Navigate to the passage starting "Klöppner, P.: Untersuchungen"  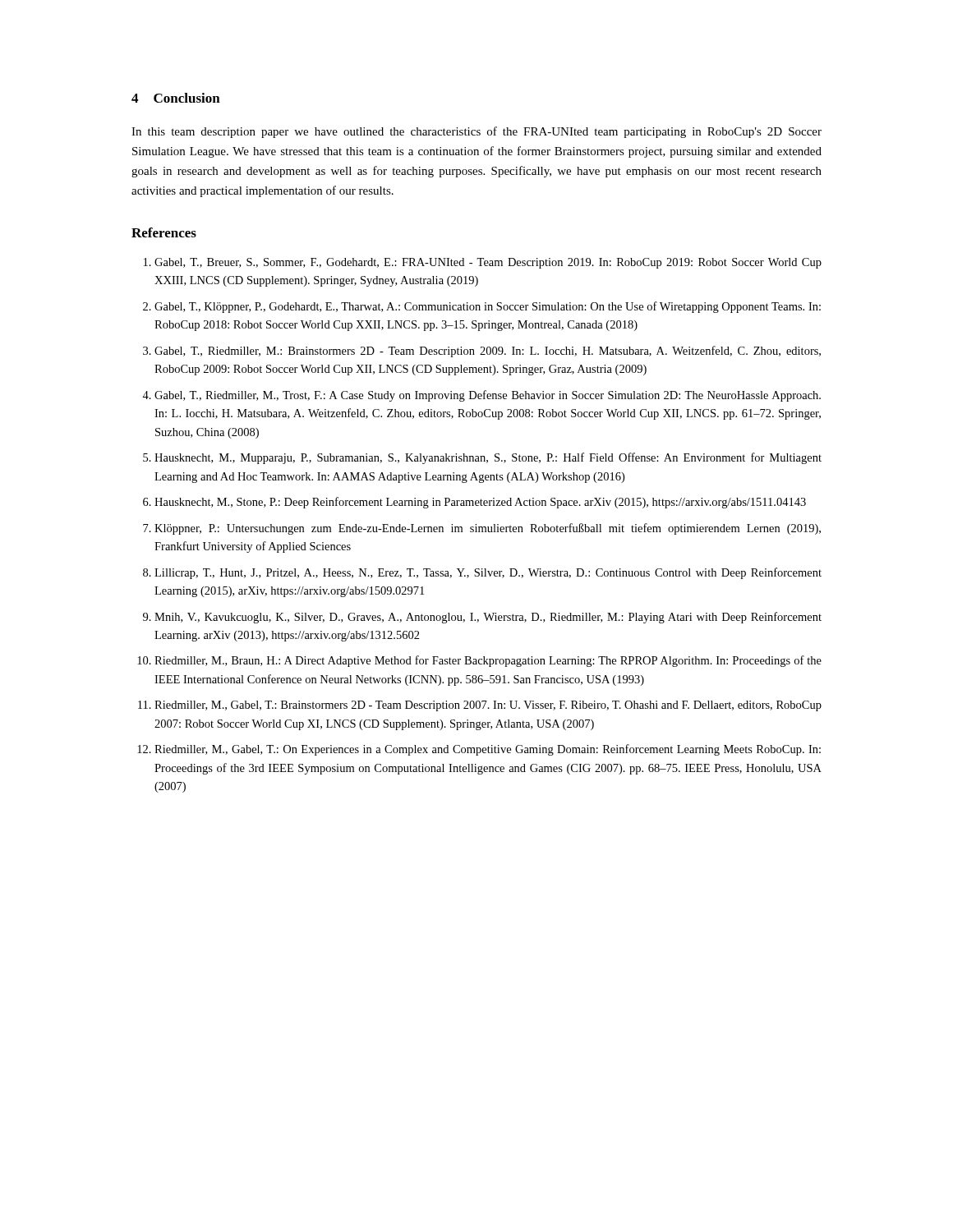tap(488, 537)
